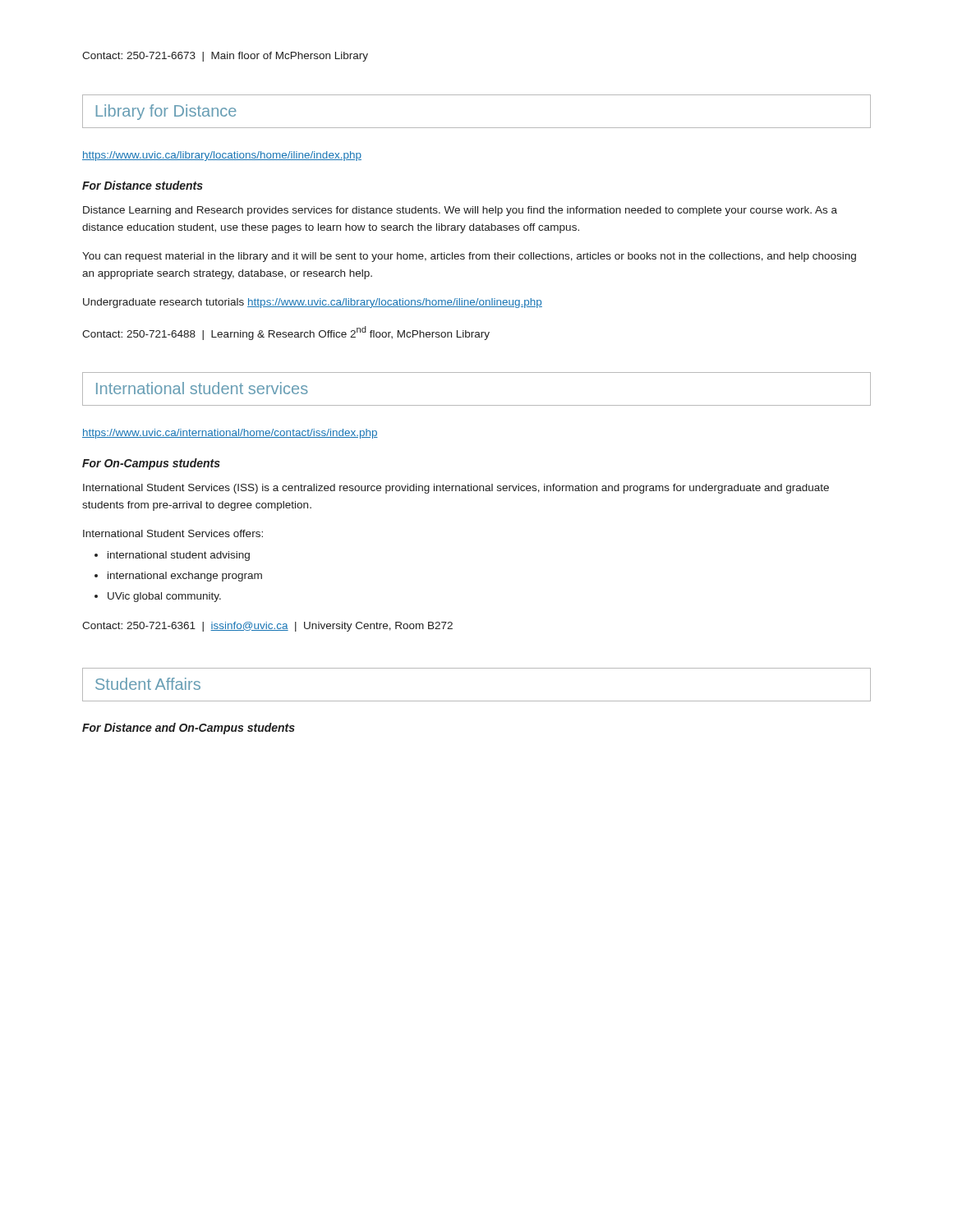953x1232 pixels.
Task: Click on the text block with the text "International Student Services (ISS) is a"
Action: 456,496
